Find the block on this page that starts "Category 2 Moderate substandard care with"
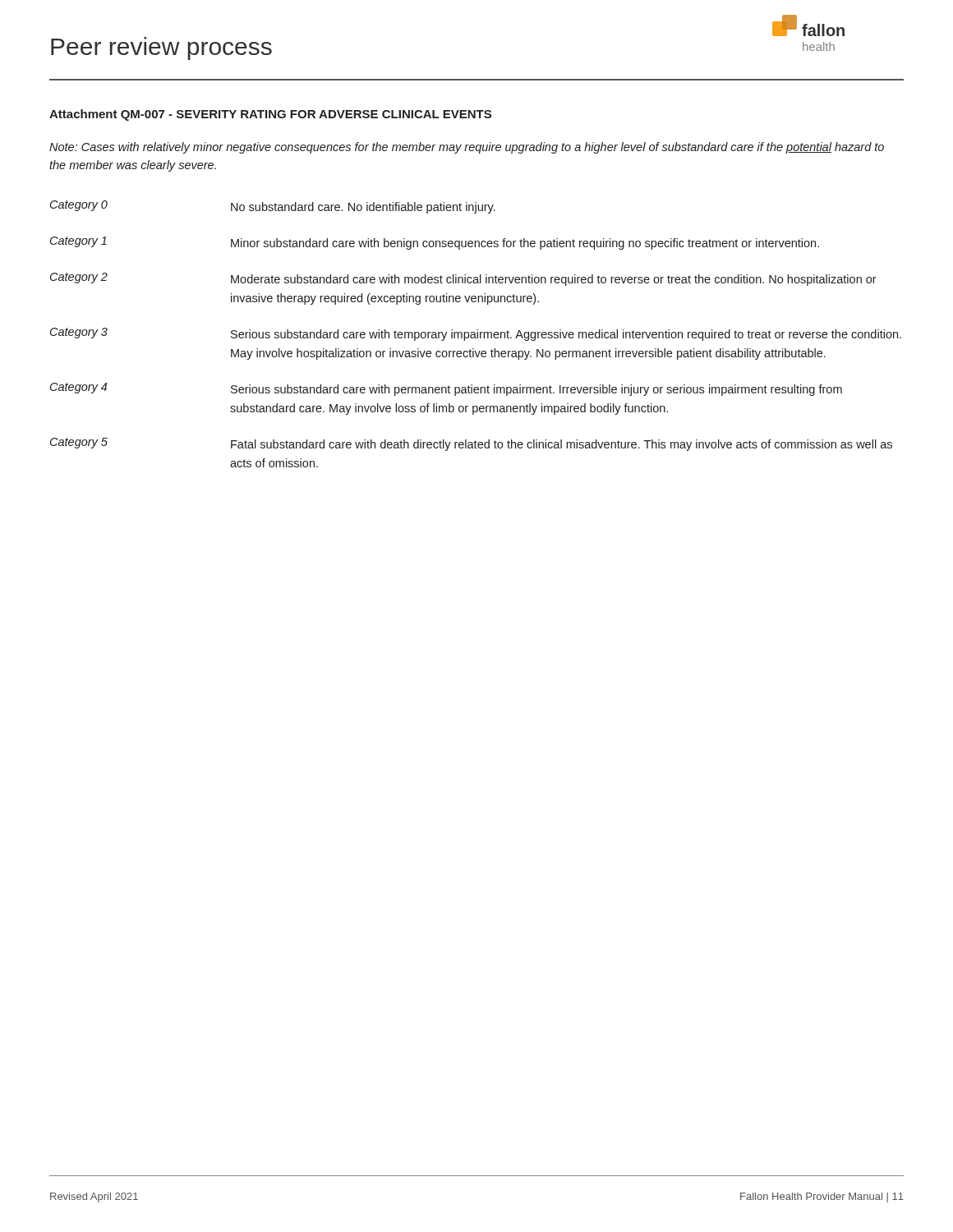The width and height of the screenshot is (953, 1232). pyautogui.click(x=476, y=289)
